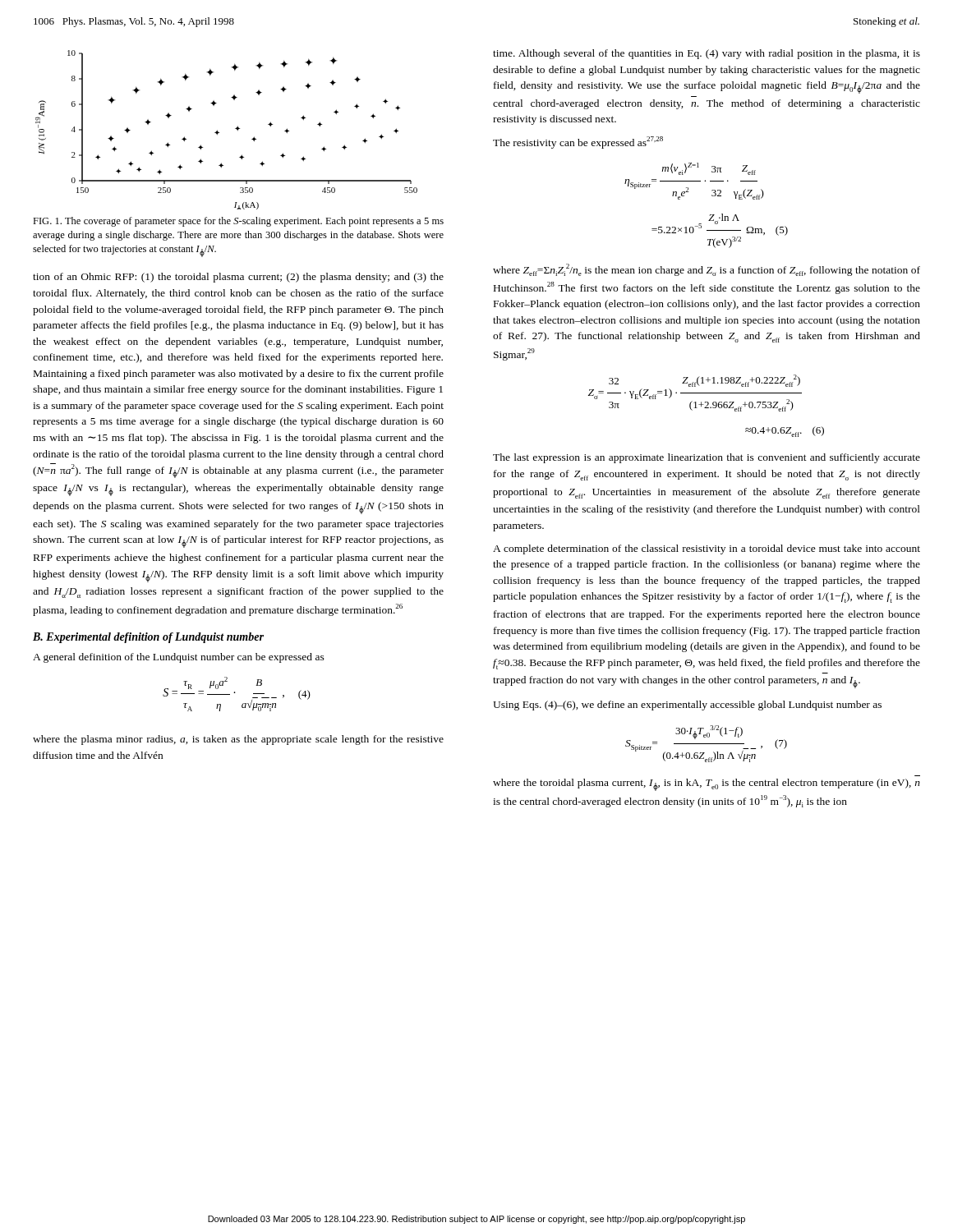This screenshot has width=953, height=1232.
Task: Locate the text starting "Zσ= 32 3π · γE(Zeff=1) · Zeff(1+1.198Zeff+0.222Zeff2)"
Action: point(707,406)
